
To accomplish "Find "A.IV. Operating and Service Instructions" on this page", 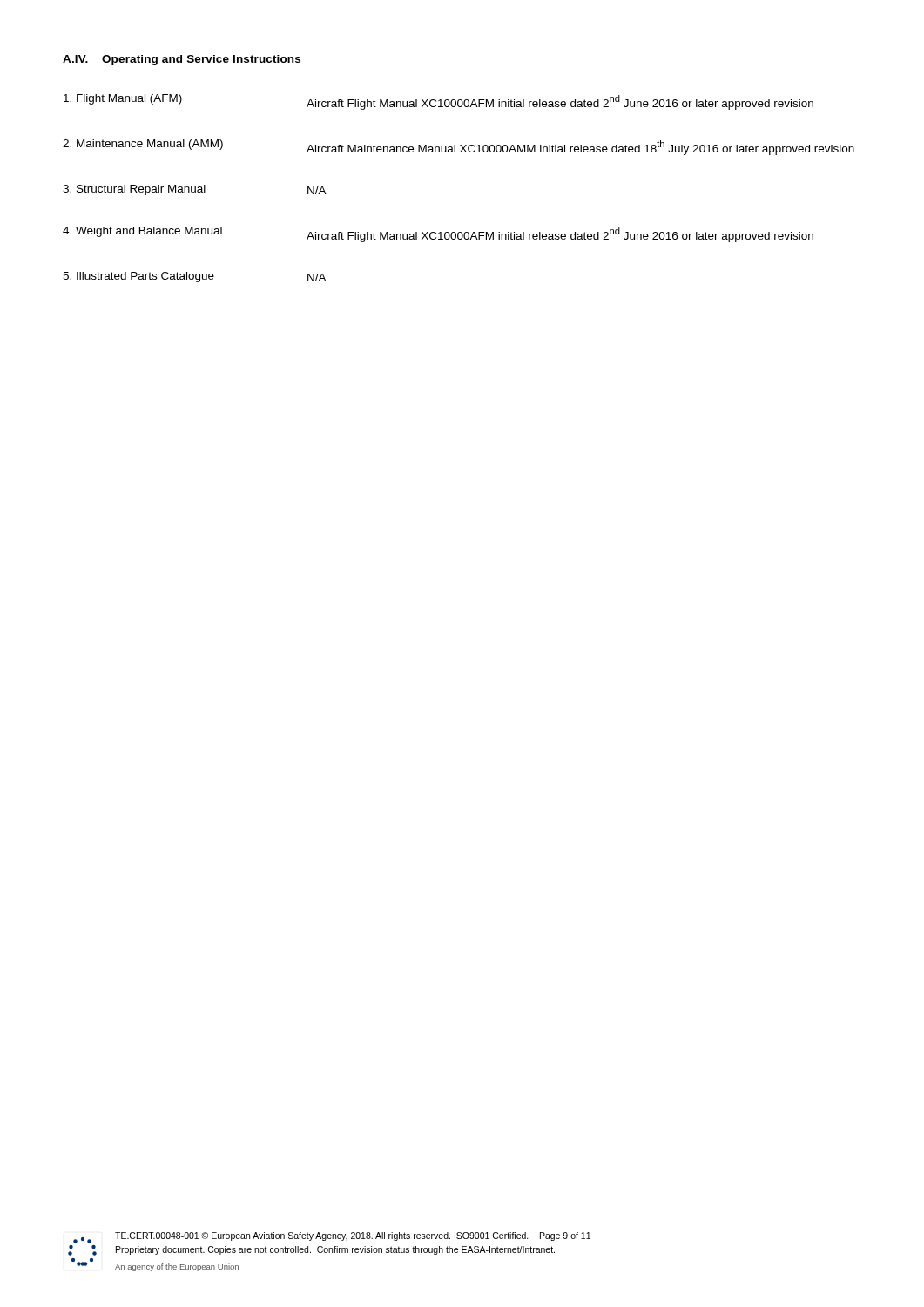I will (182, 59).
